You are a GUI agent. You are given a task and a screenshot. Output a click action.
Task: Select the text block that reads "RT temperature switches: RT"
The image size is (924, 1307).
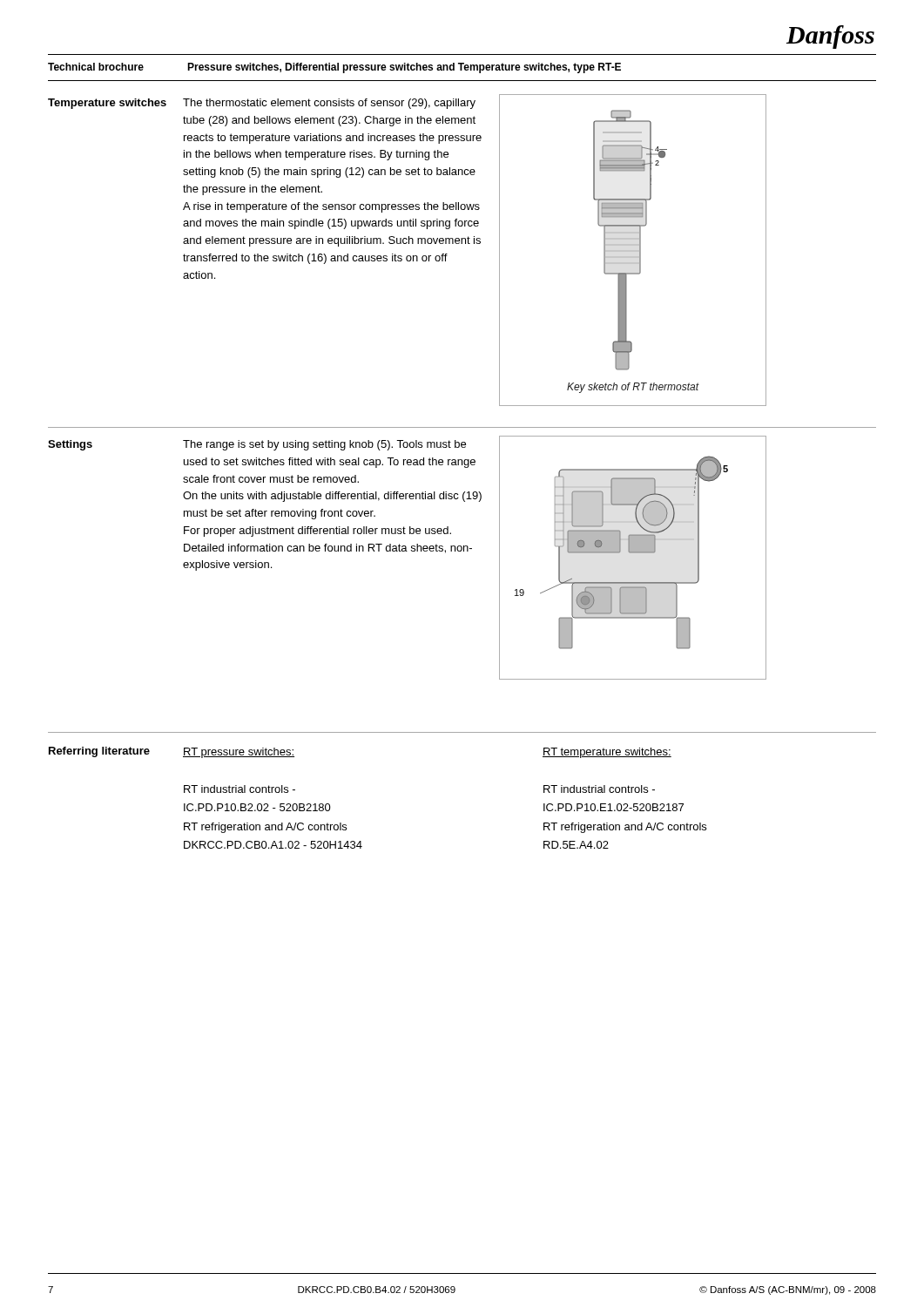pos(625,798)
